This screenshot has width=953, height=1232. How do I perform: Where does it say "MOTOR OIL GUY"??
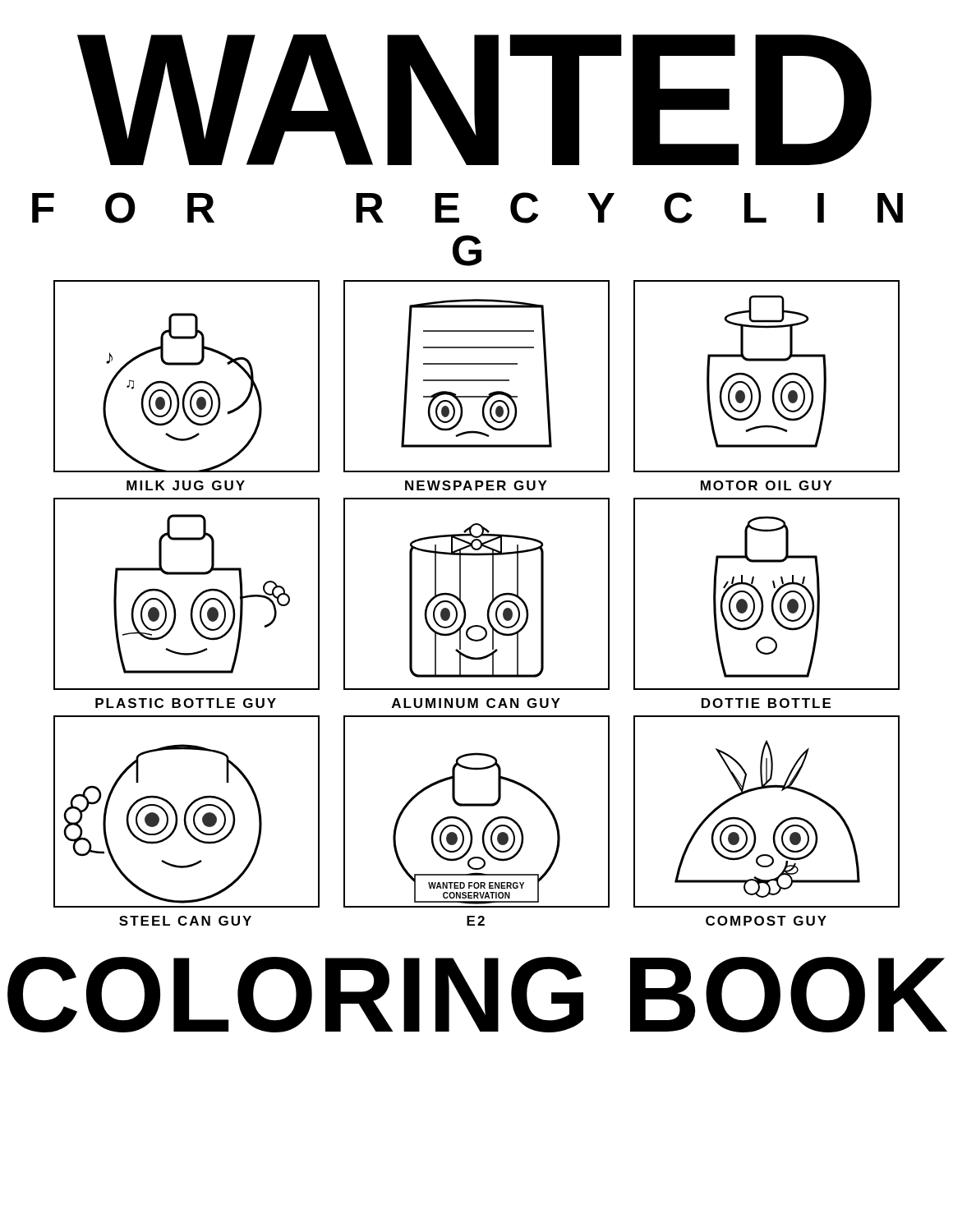pos(767,486)
